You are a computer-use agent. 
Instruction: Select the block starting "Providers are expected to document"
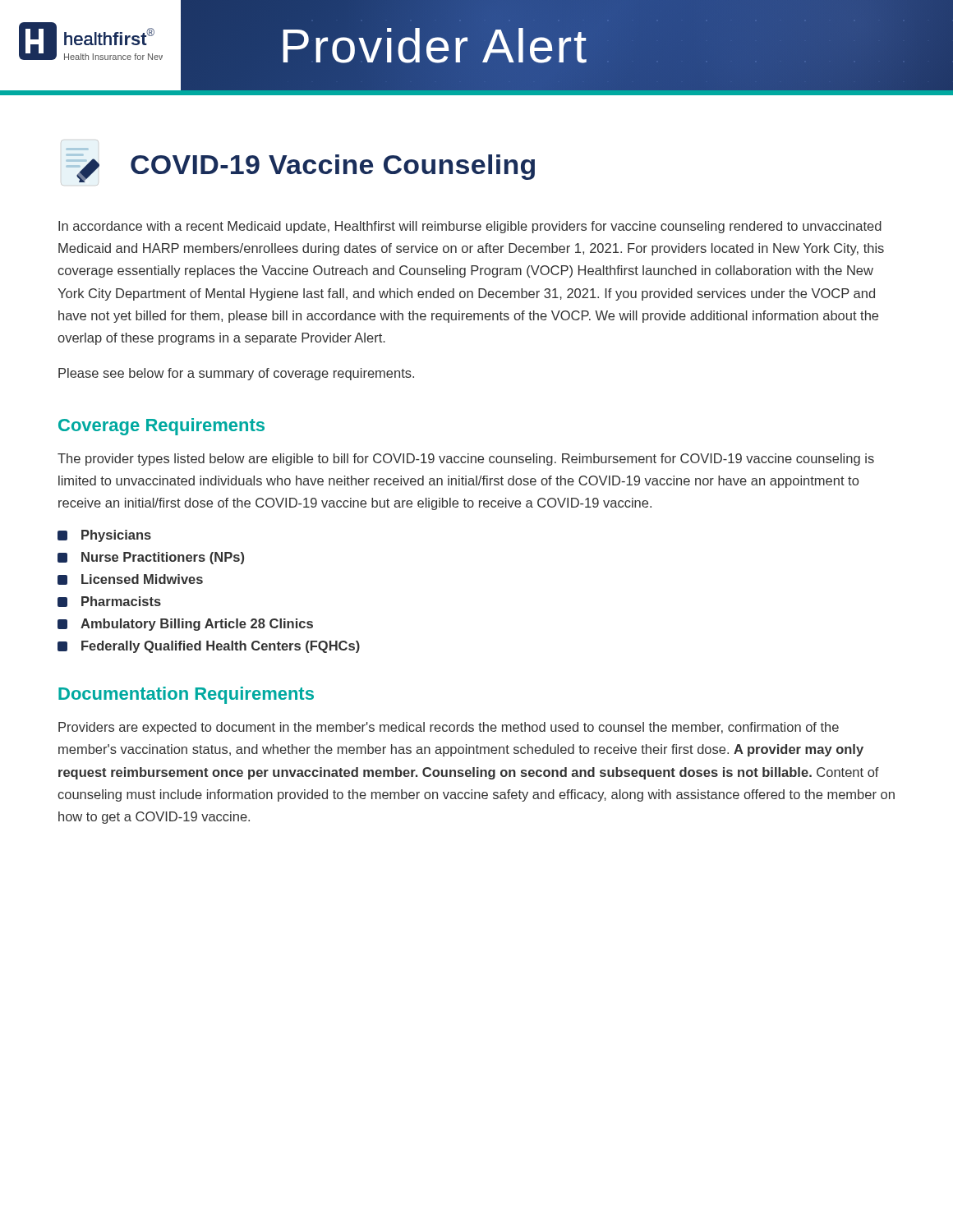click(476, 772)
